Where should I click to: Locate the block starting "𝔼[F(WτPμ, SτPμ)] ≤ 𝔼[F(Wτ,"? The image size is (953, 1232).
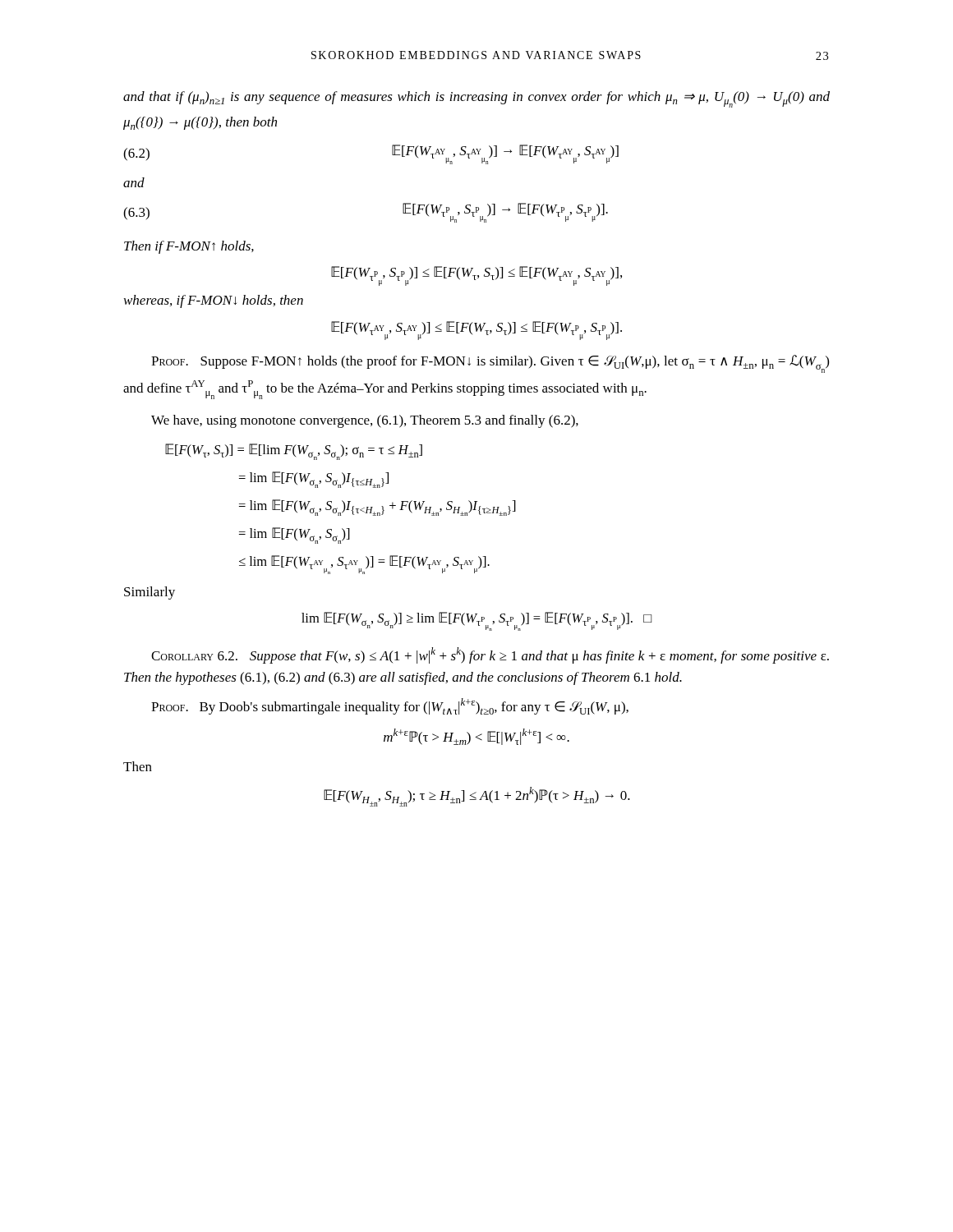click(476, 275)
